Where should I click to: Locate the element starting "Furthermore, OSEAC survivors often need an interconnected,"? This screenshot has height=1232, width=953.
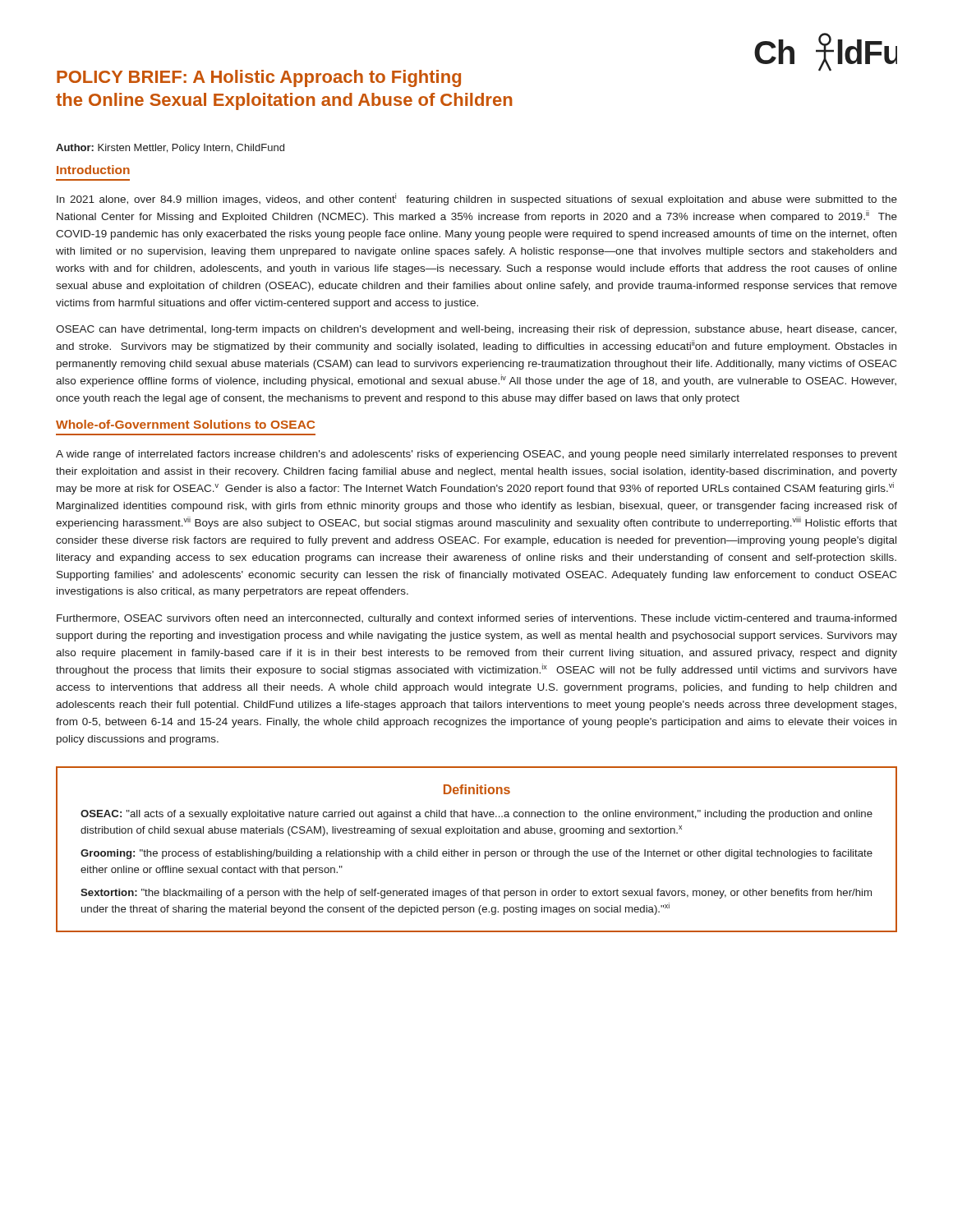[476, 679]
